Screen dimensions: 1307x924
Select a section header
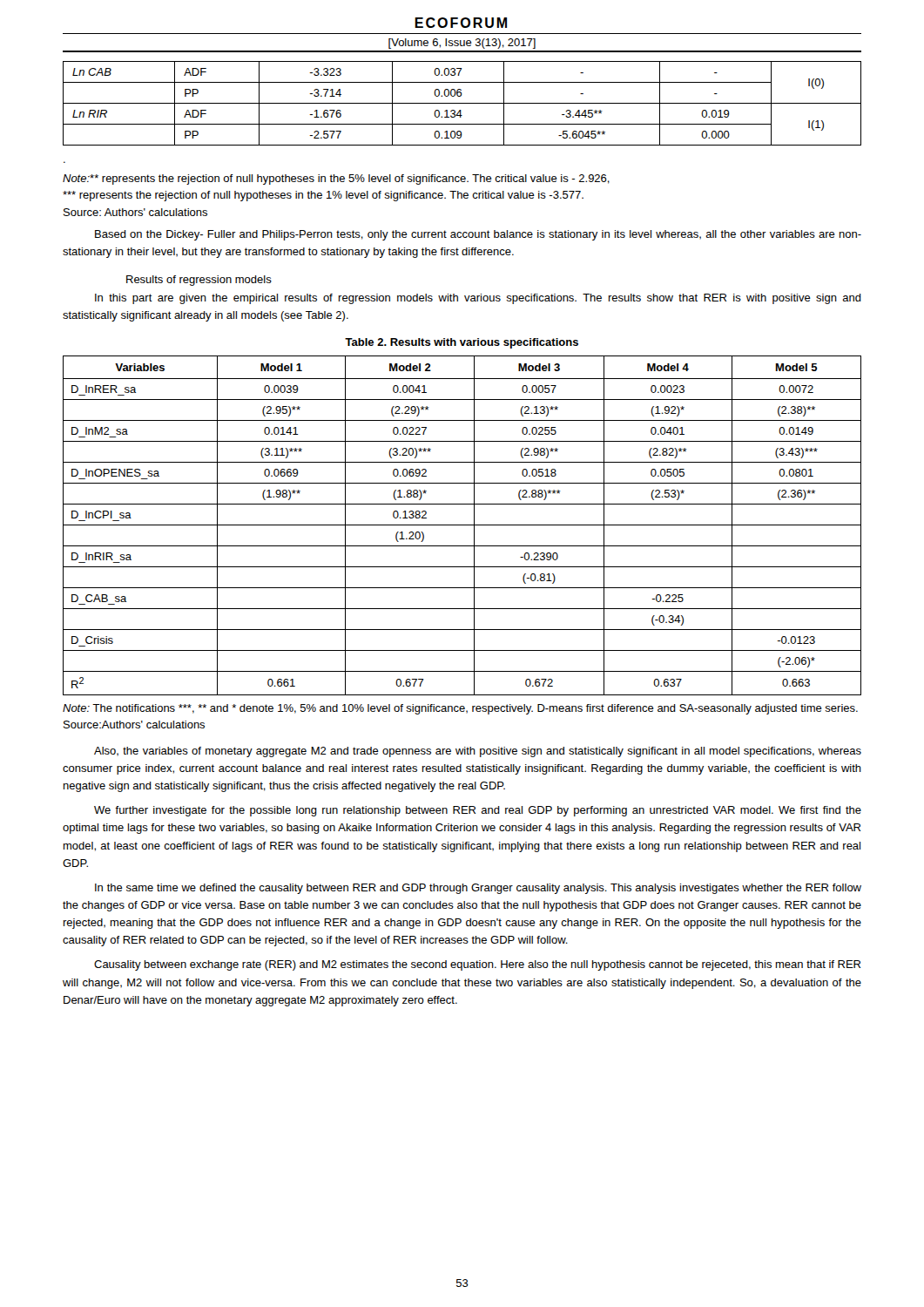(198, 280)
